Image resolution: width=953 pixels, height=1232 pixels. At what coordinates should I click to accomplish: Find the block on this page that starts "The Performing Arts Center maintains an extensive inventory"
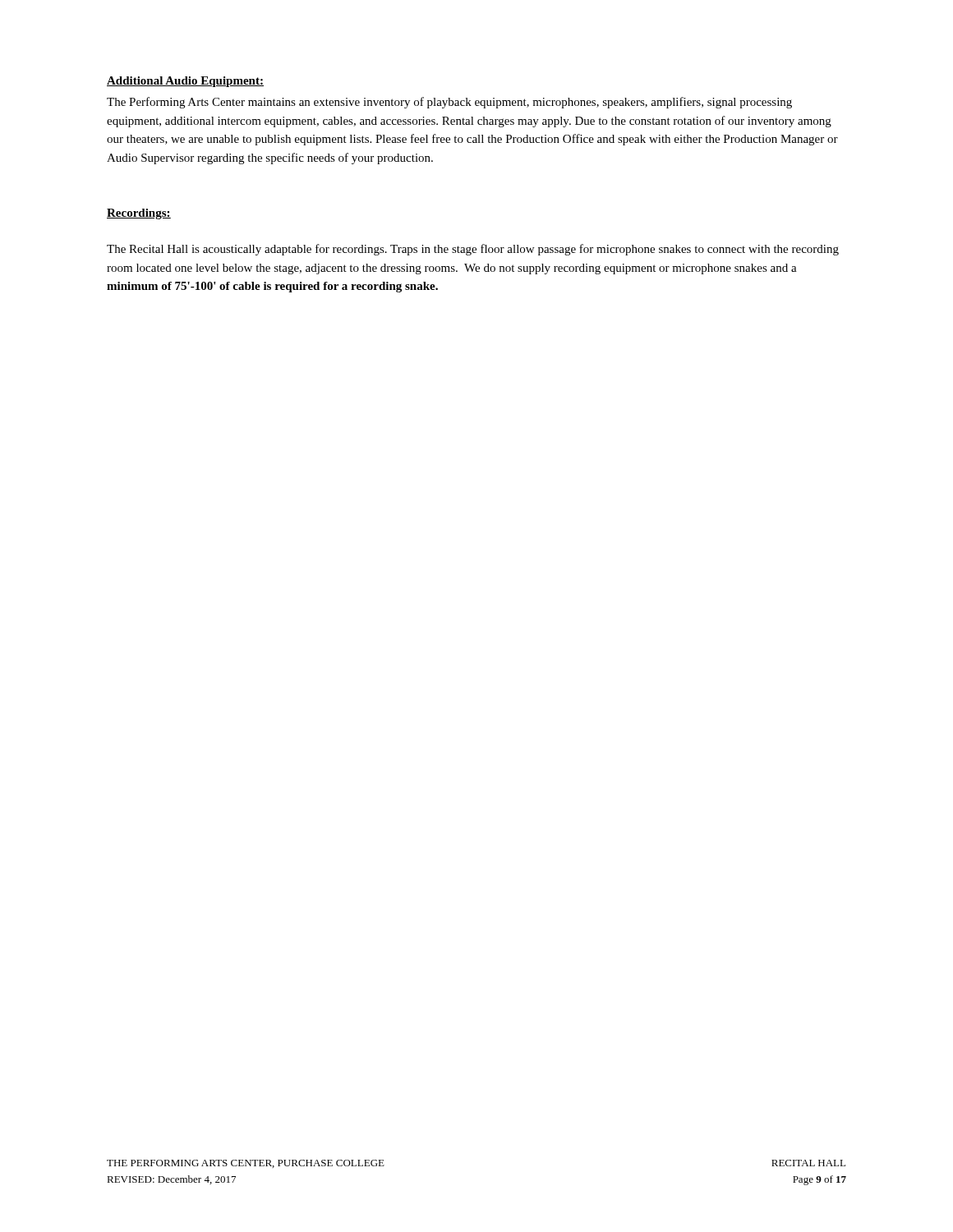click(x=472, y=130)
